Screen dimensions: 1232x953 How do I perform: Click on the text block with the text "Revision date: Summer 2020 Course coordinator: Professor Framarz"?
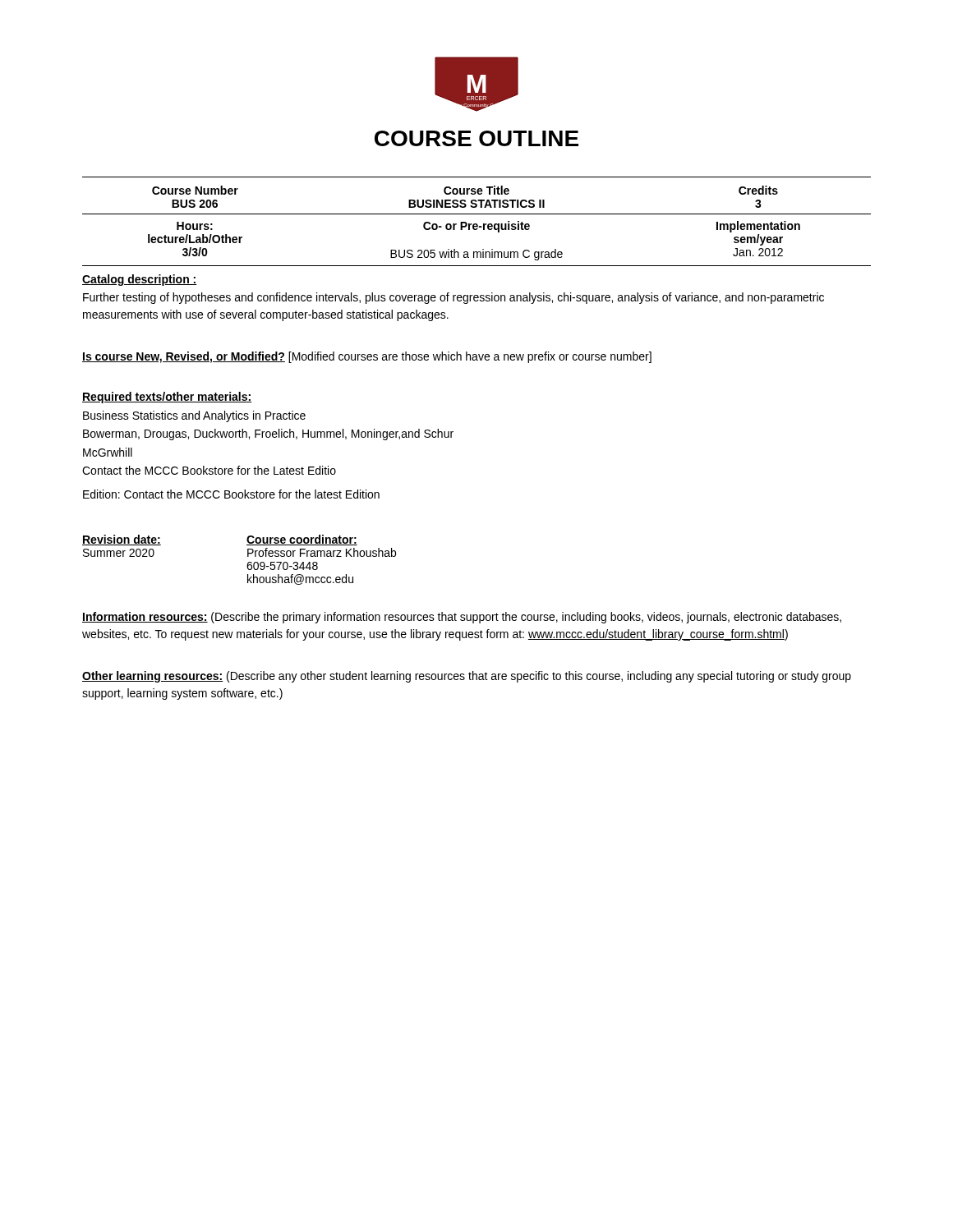pos(121,540)
